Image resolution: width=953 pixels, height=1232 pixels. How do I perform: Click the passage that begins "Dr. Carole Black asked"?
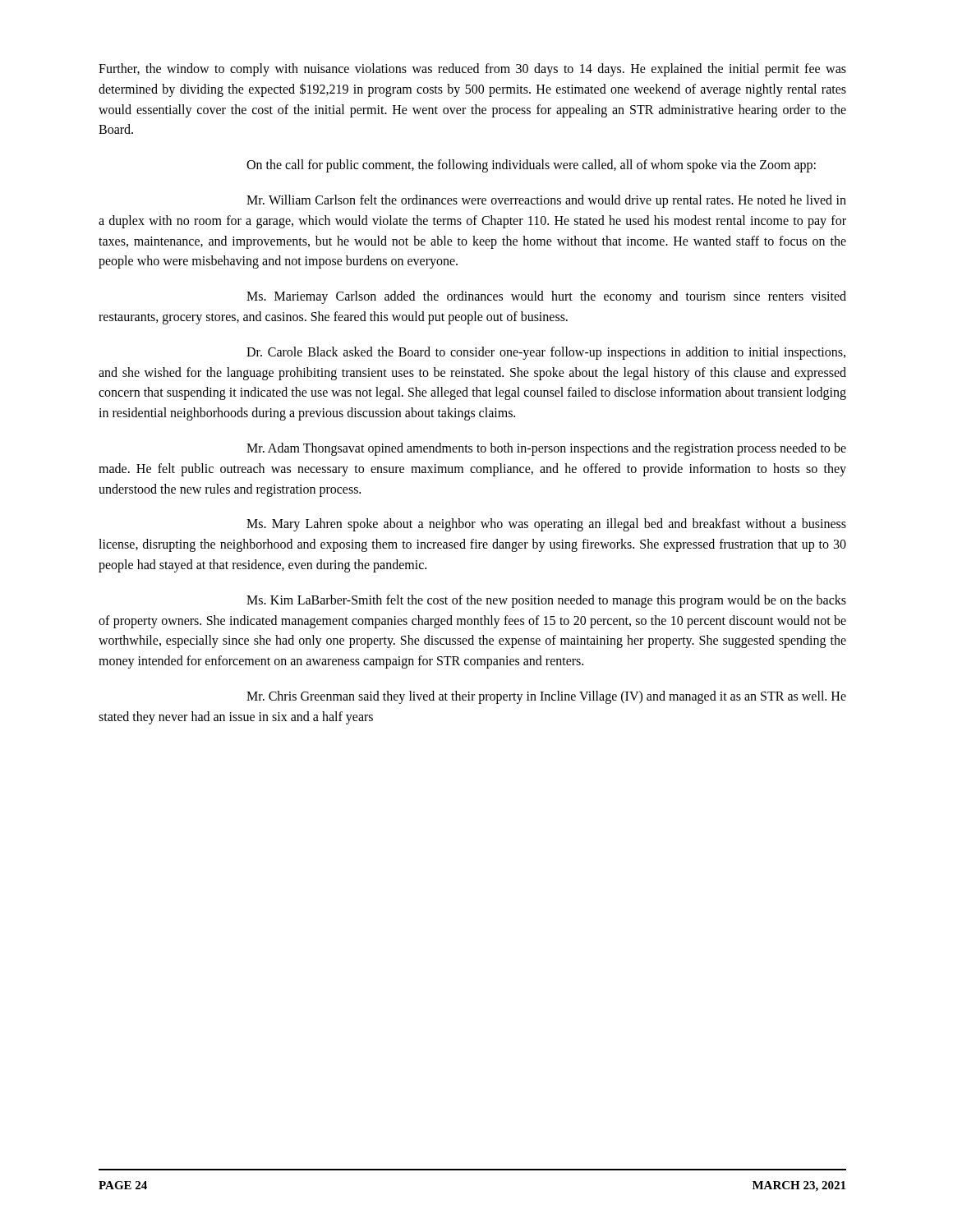pyautogui.click(x=472, y=382)
